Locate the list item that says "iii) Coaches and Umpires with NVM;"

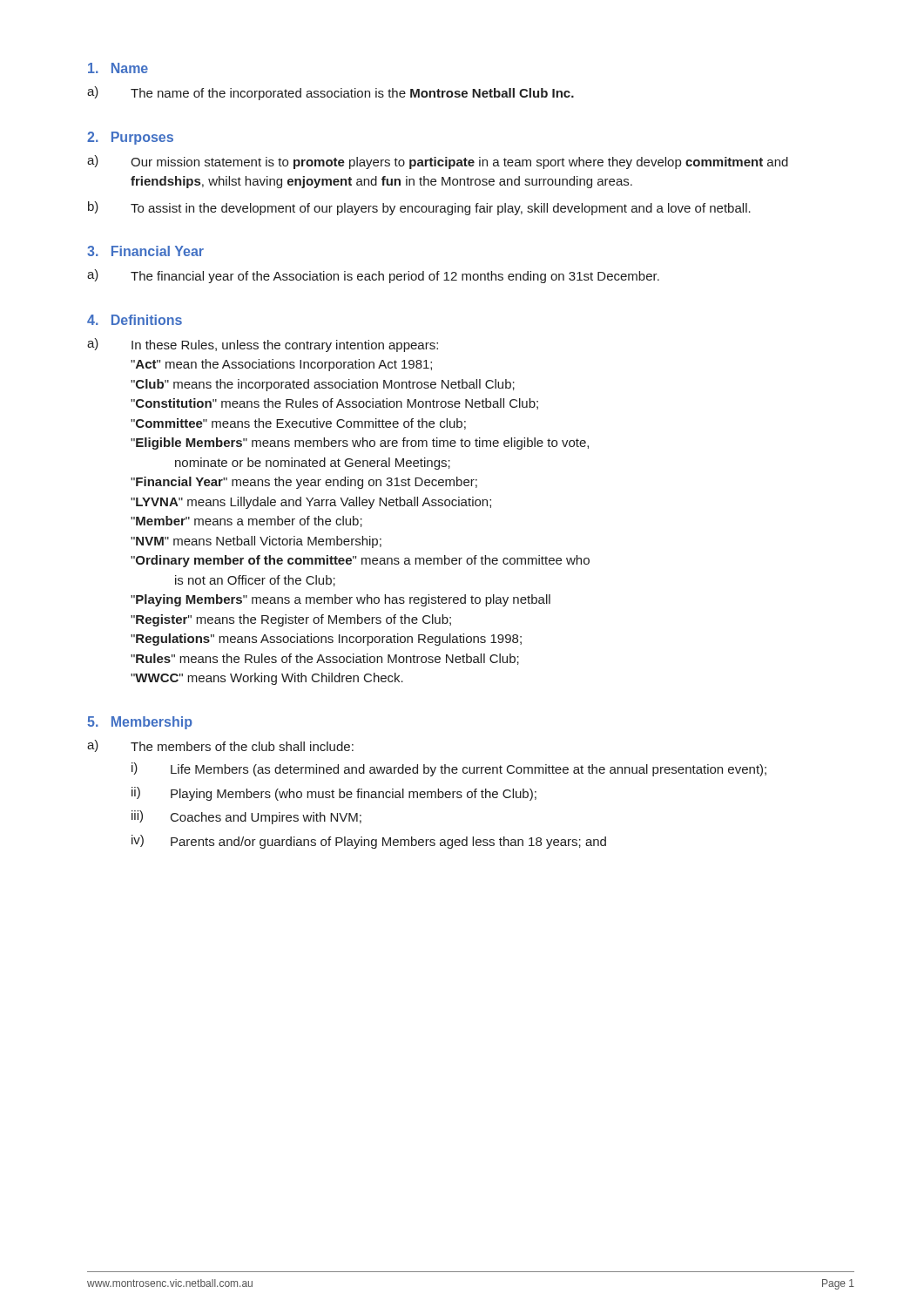click(x=246, y=817)
